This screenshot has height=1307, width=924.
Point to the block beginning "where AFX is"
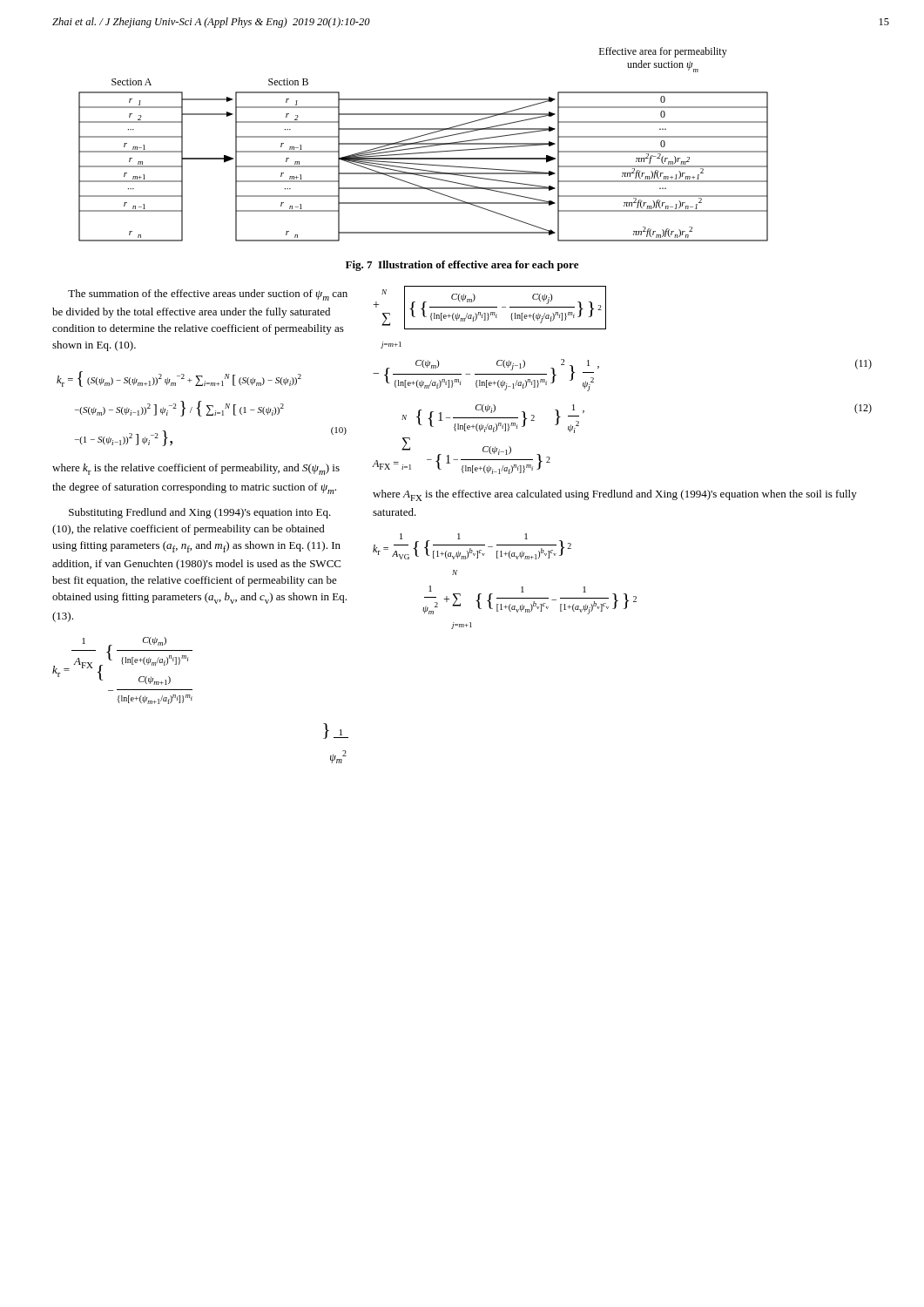point(615,503)
